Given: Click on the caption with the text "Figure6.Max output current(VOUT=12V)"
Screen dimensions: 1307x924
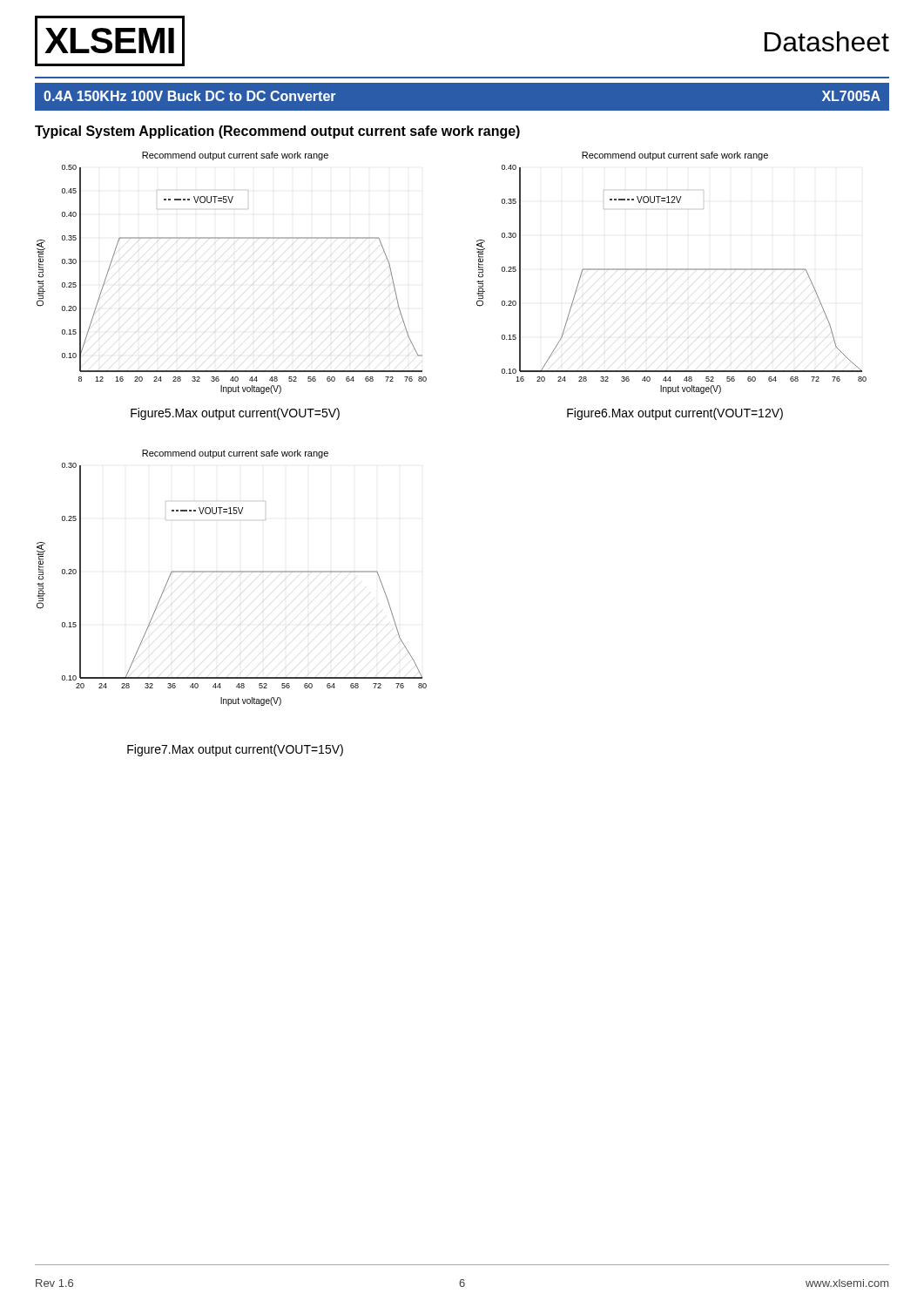Looking at the screenshot, I should point(675,413).
